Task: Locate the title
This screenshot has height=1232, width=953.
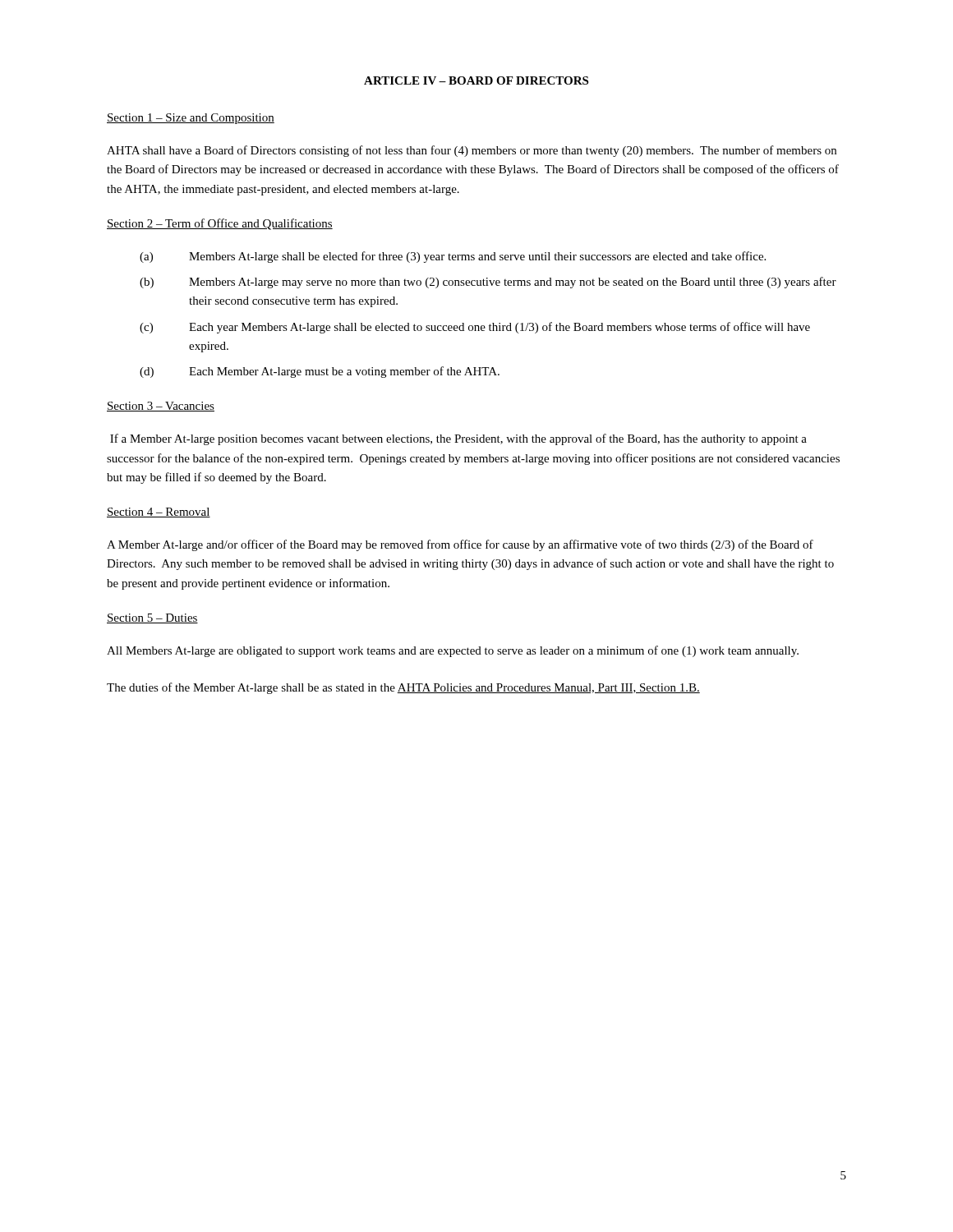Action: click(x=476, y=81)
